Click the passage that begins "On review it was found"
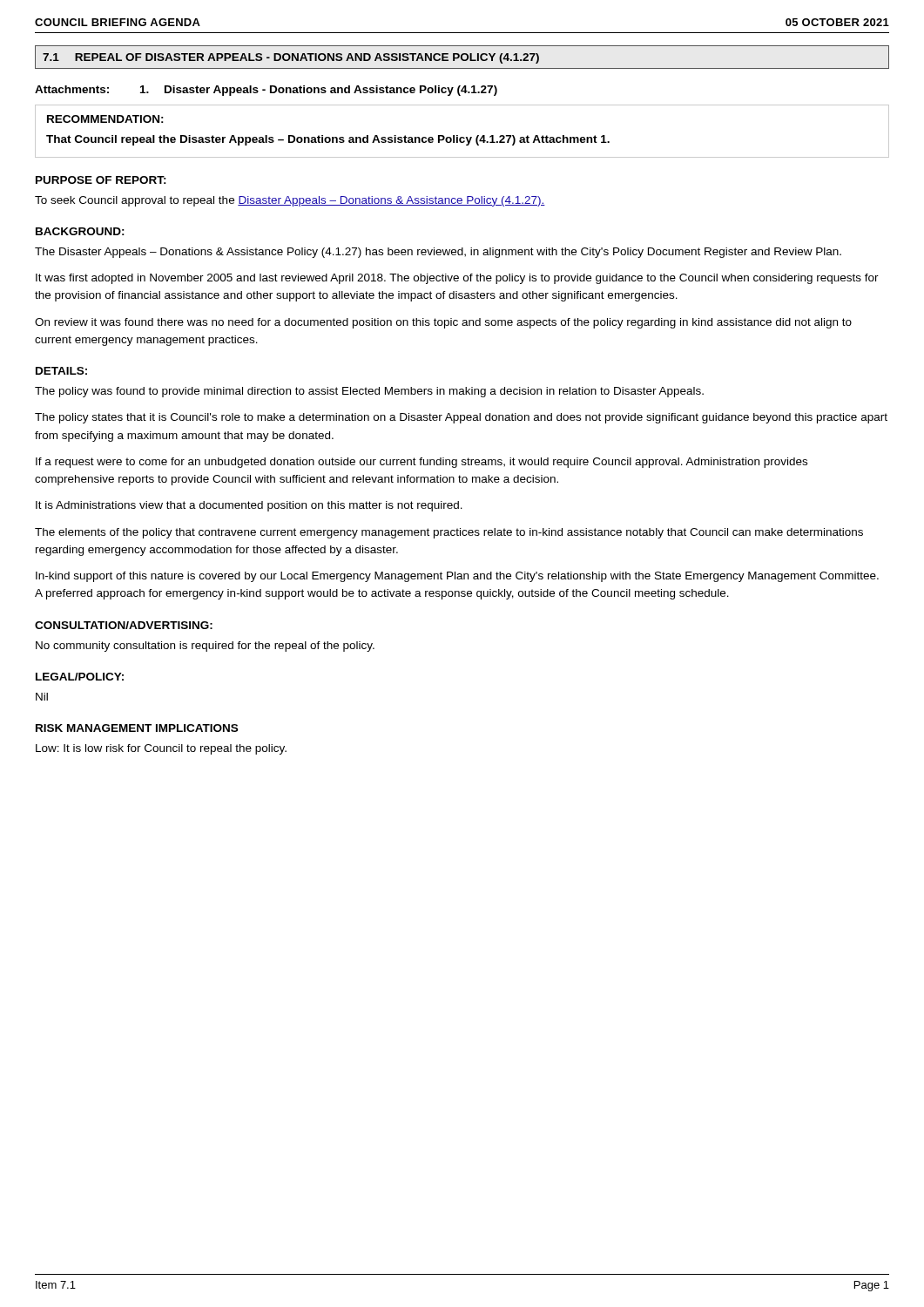 (x=443, y=330)
